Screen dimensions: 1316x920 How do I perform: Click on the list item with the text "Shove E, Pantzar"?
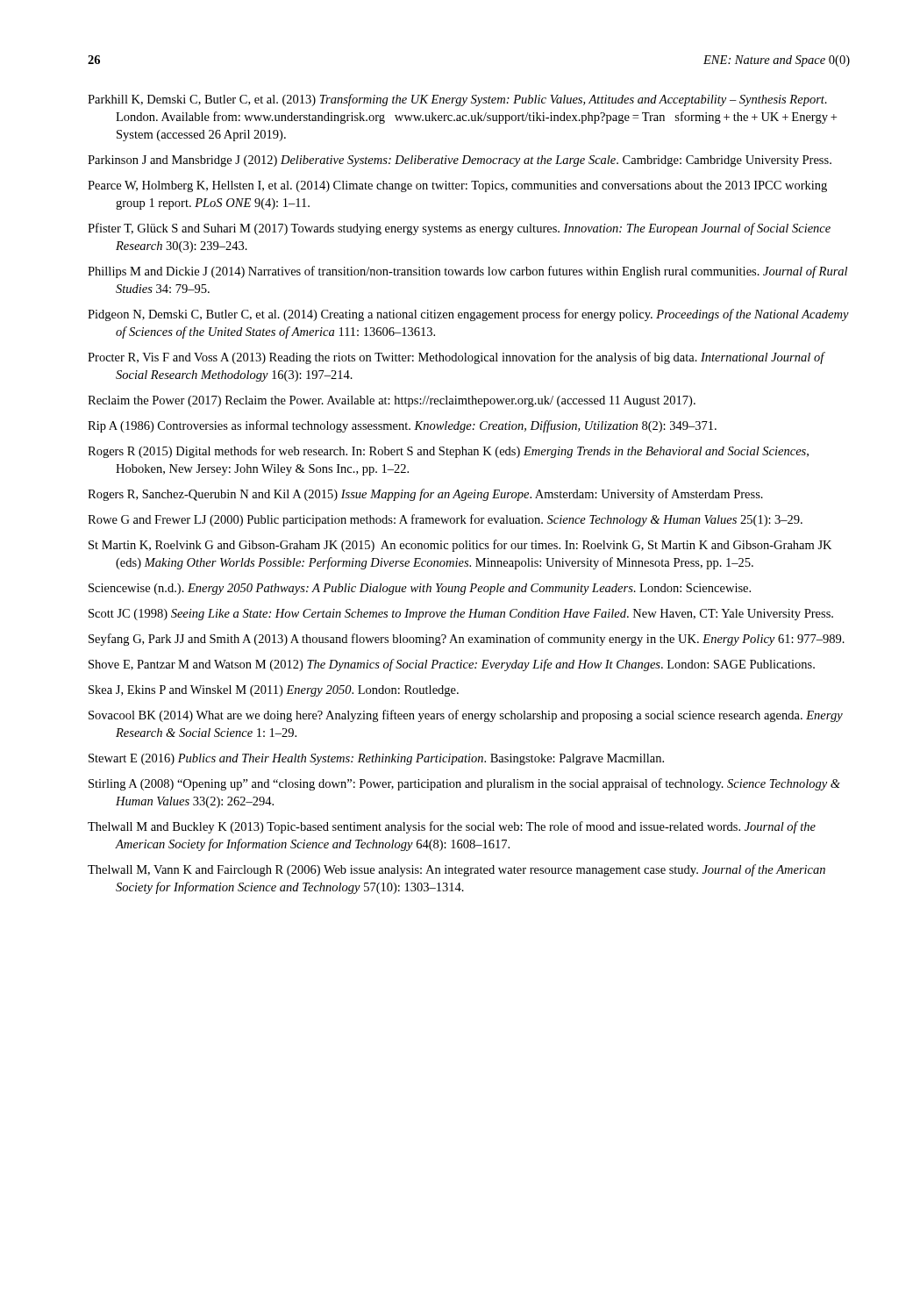pyautogui.click(x=469, y=664)
